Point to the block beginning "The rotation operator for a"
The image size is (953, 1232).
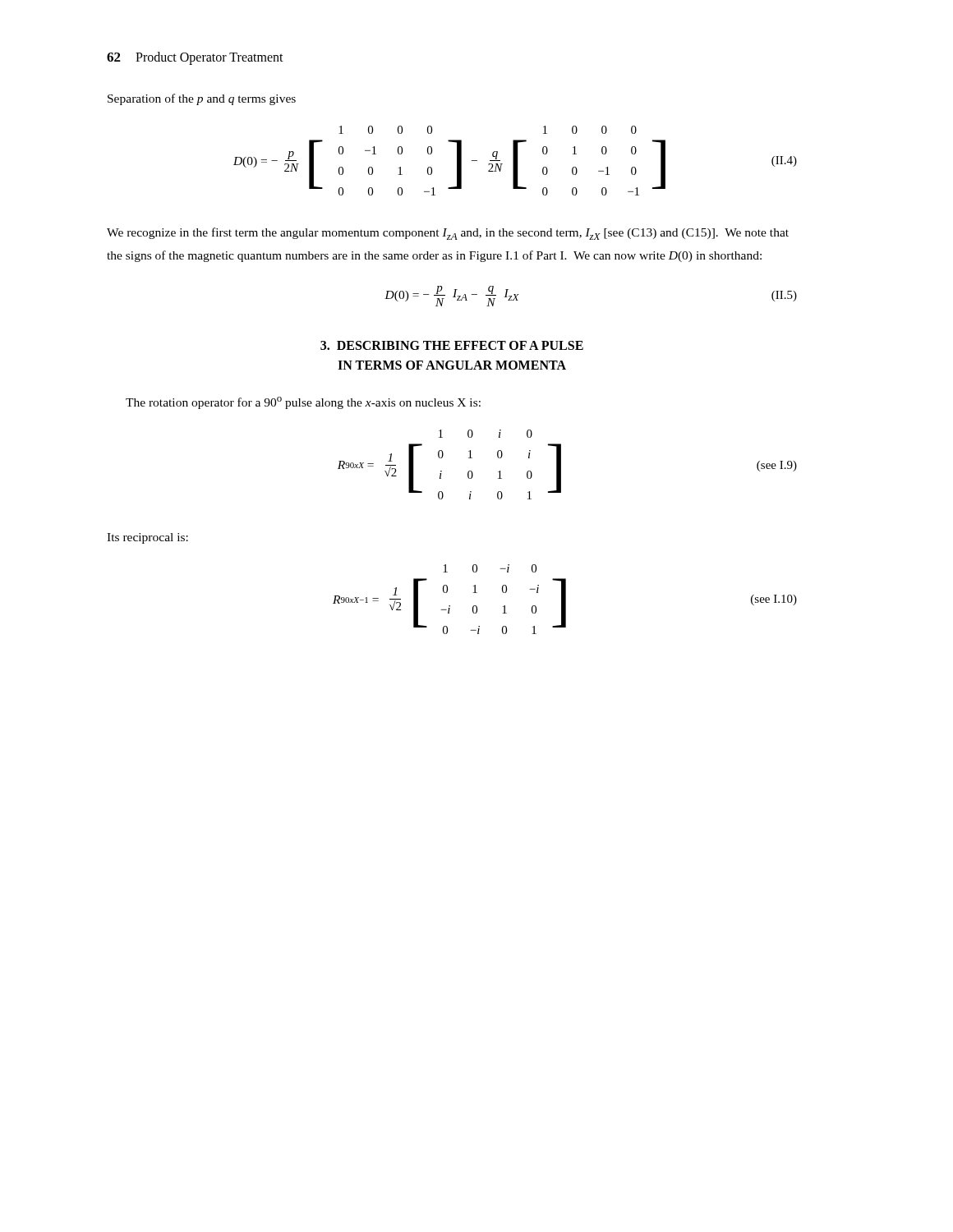click(294, 400)
